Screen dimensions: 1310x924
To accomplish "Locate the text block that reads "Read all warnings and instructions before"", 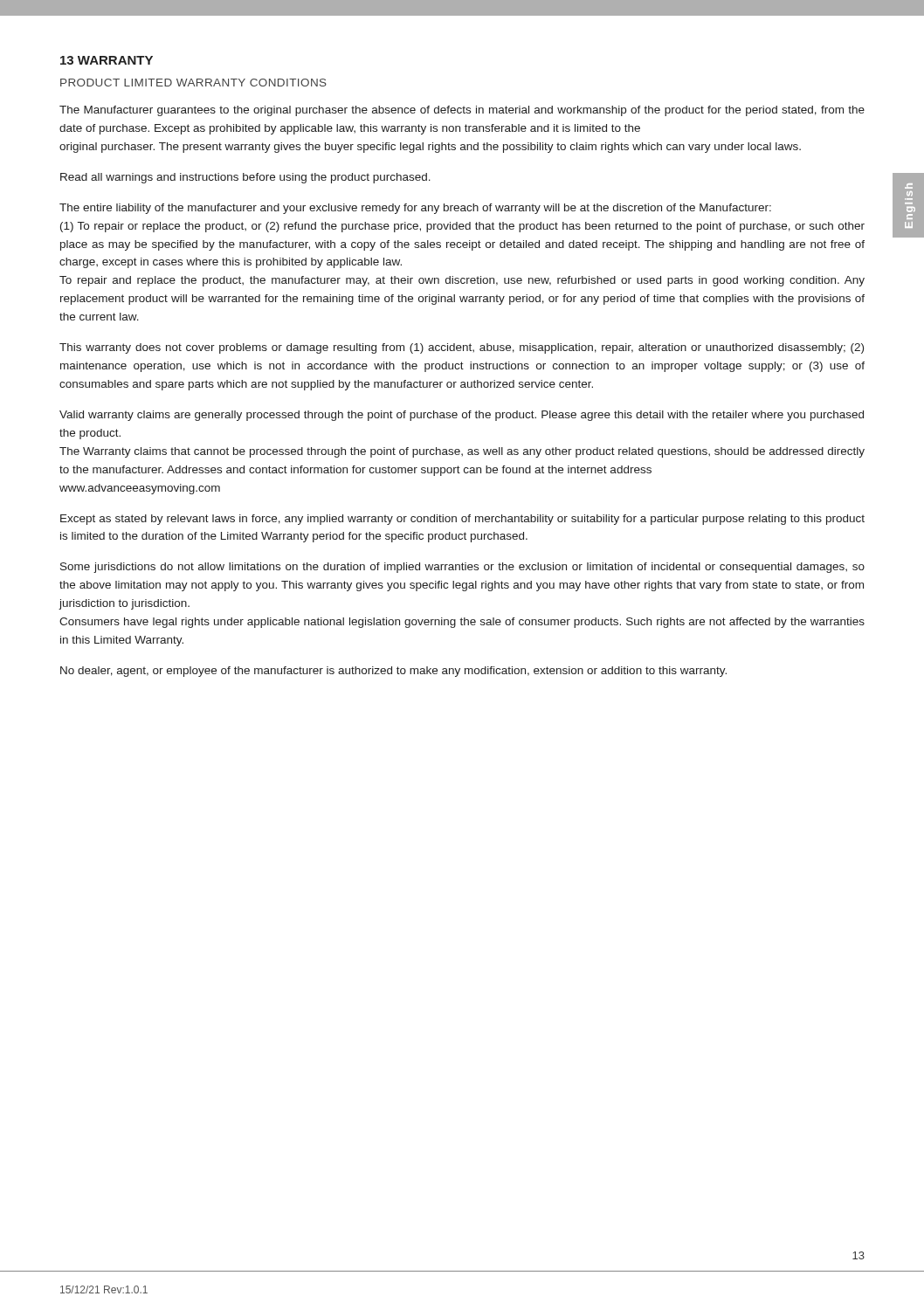I will (245, 177).
